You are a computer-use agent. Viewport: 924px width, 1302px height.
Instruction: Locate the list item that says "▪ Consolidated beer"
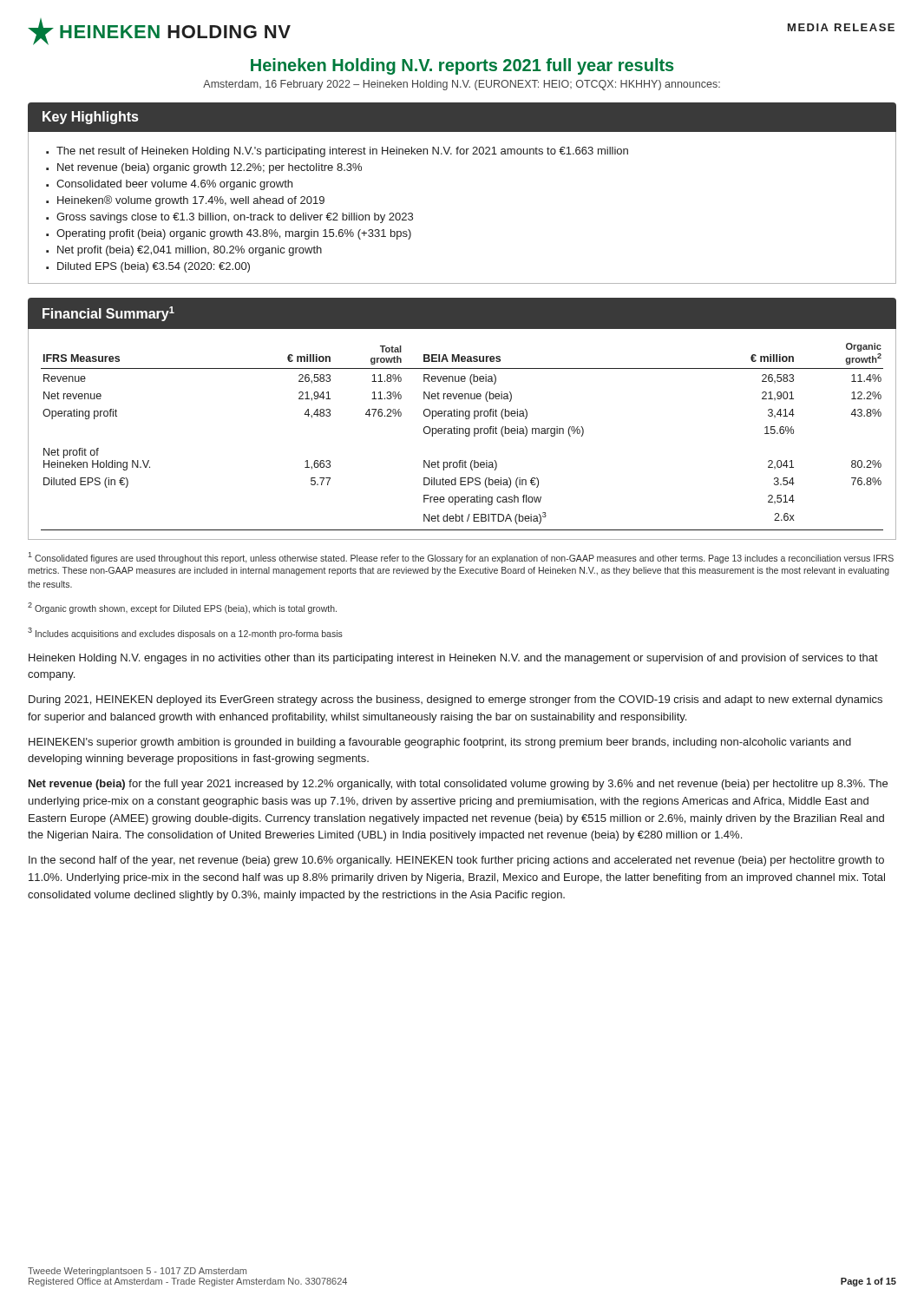pos(170,184)
